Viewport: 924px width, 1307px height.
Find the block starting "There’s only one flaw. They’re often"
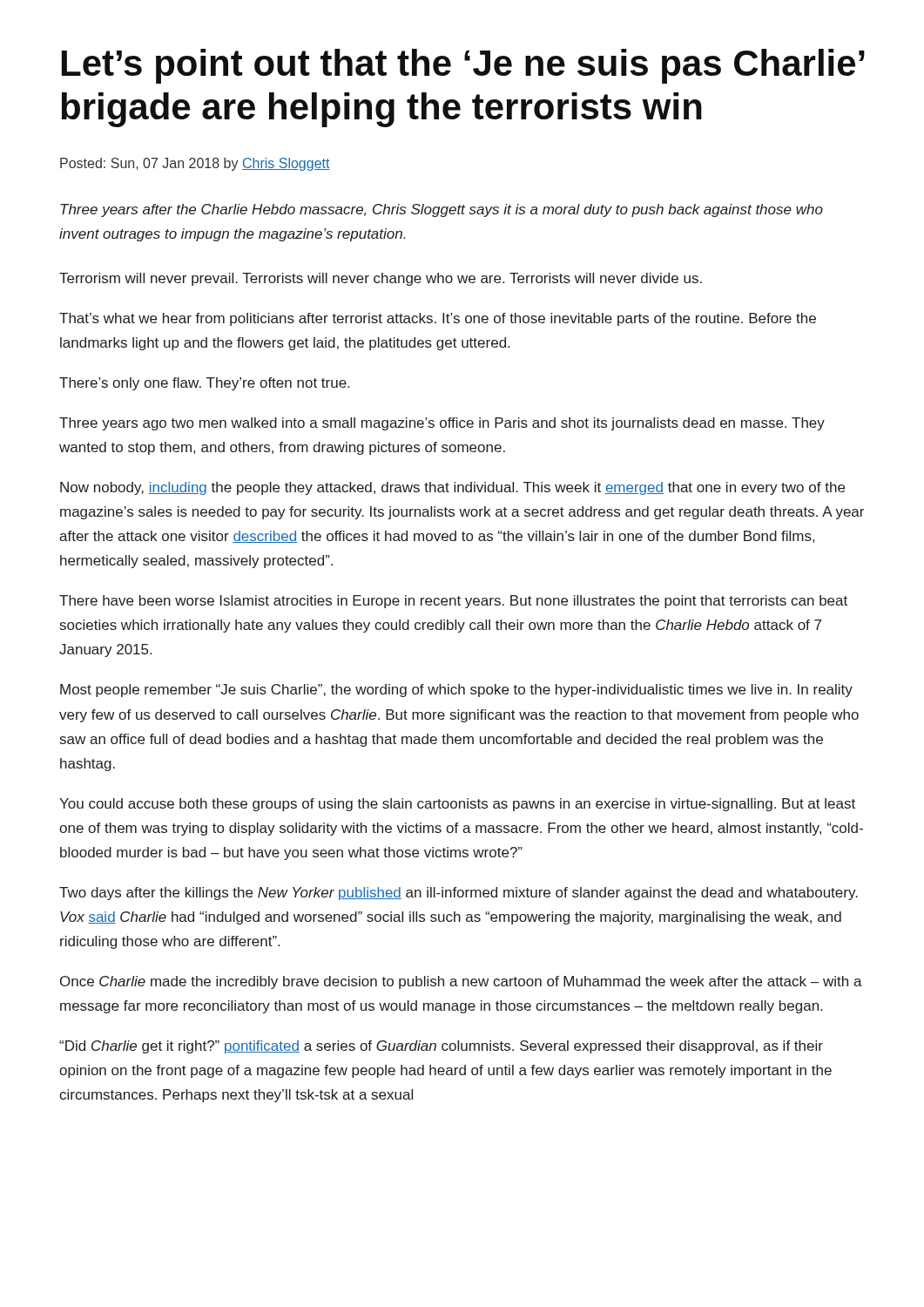point(205,383)
